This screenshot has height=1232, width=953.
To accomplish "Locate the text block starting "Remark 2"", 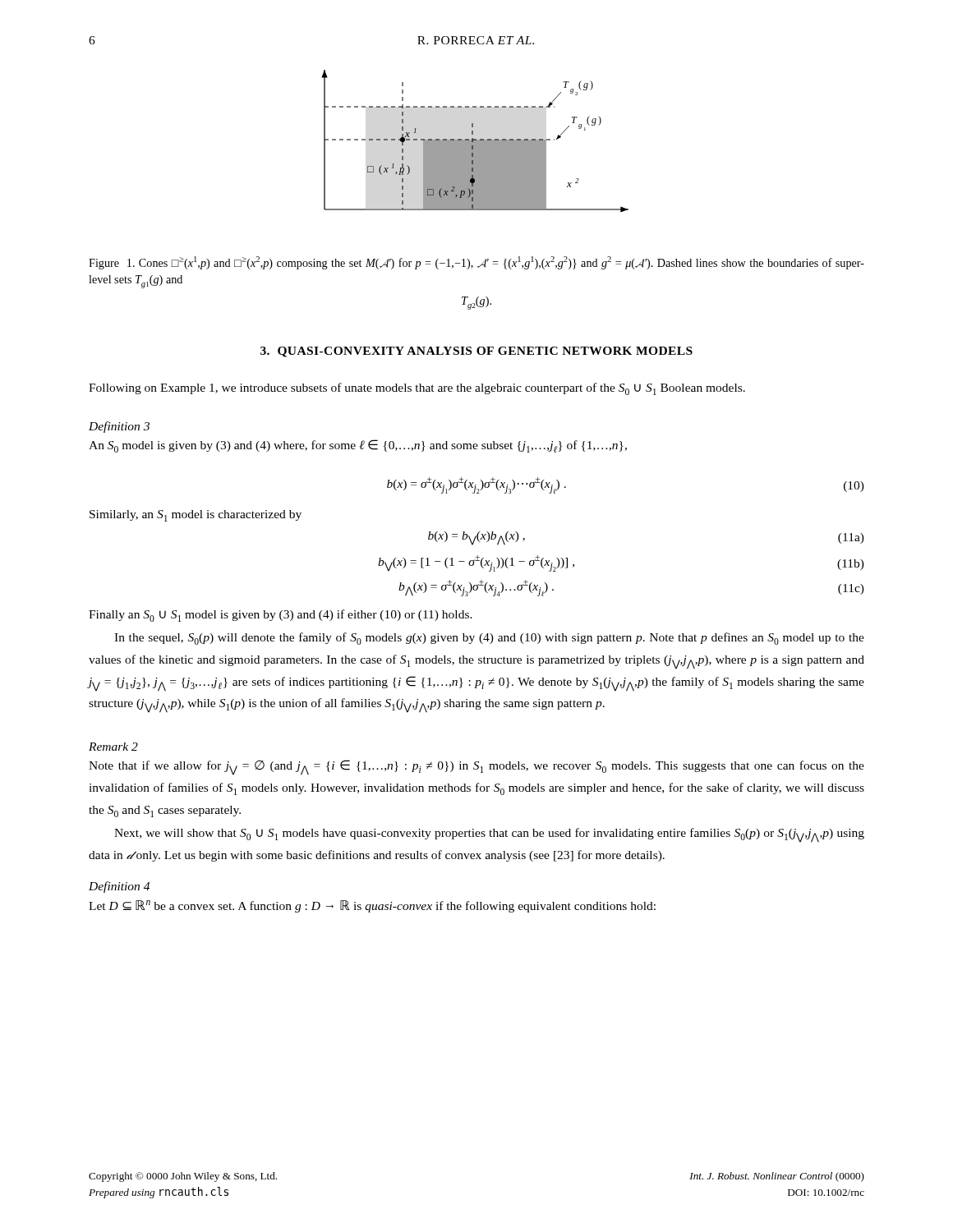I will point(113,746).
